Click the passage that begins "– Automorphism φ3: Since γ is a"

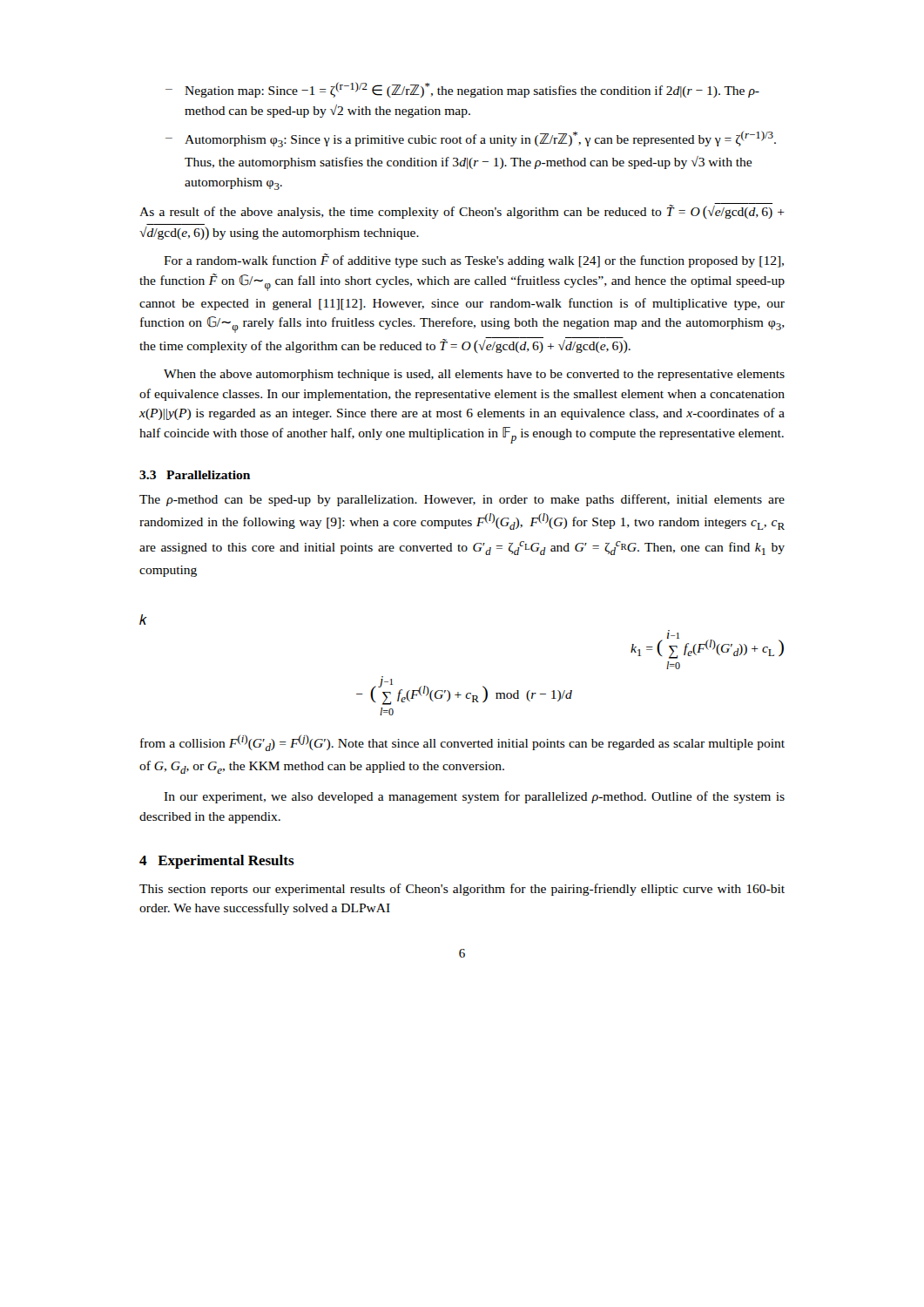coord(475,161)
